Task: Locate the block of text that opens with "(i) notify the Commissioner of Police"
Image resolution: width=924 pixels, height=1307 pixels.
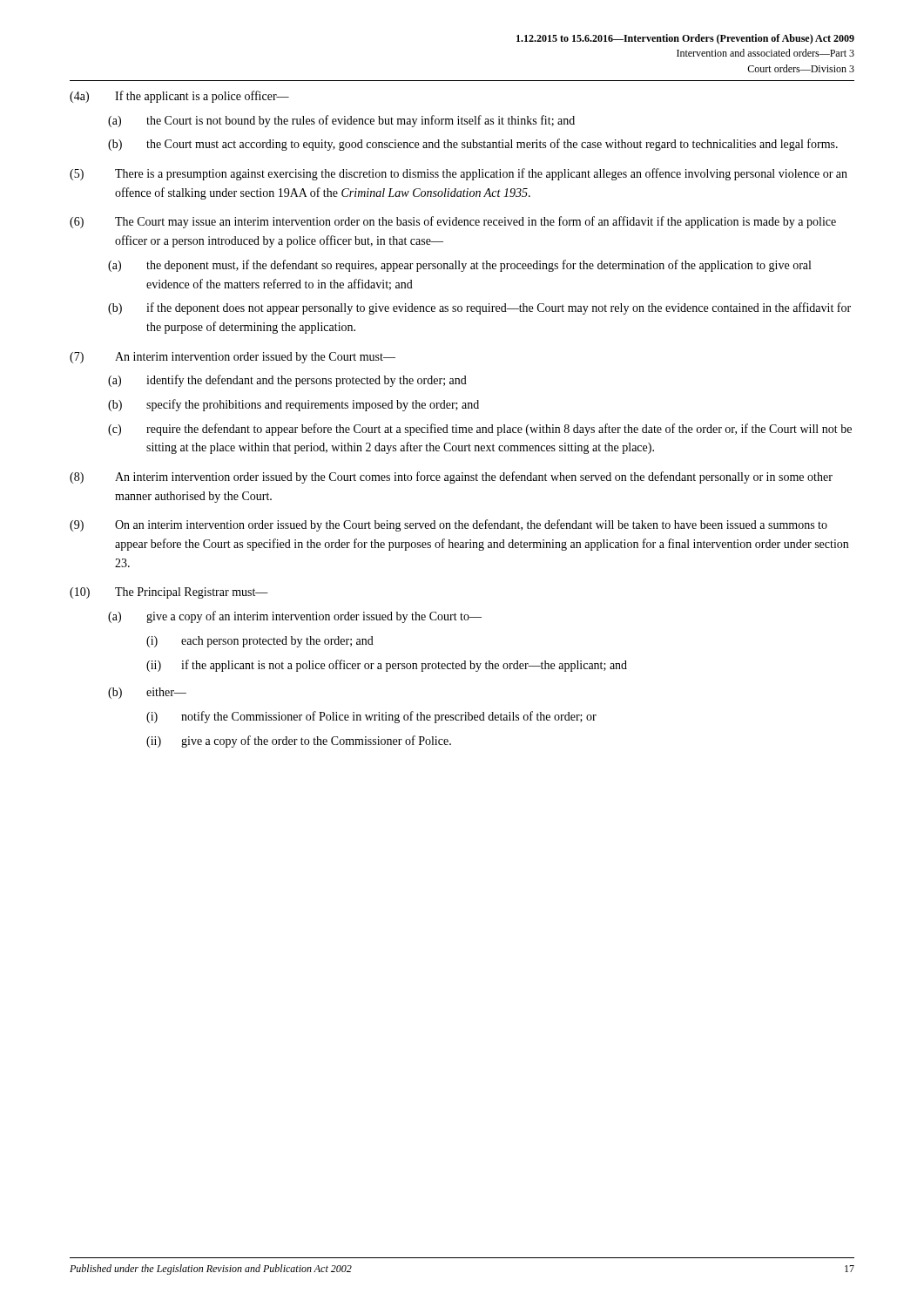Action: pyautogui.click(x=500, y=717)
